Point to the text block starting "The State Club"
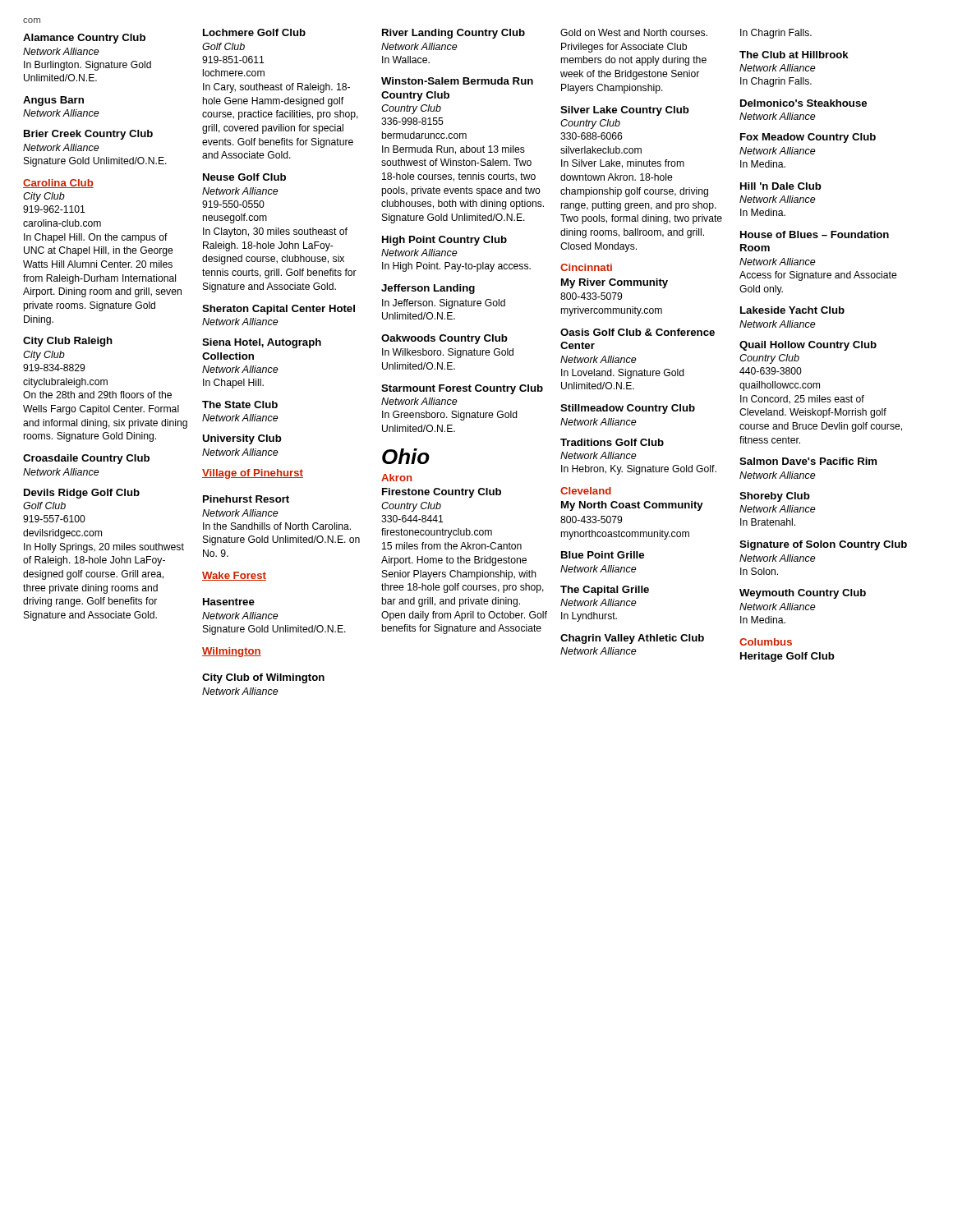Viewport: 953px width, 1232px height. pos(285,411)
